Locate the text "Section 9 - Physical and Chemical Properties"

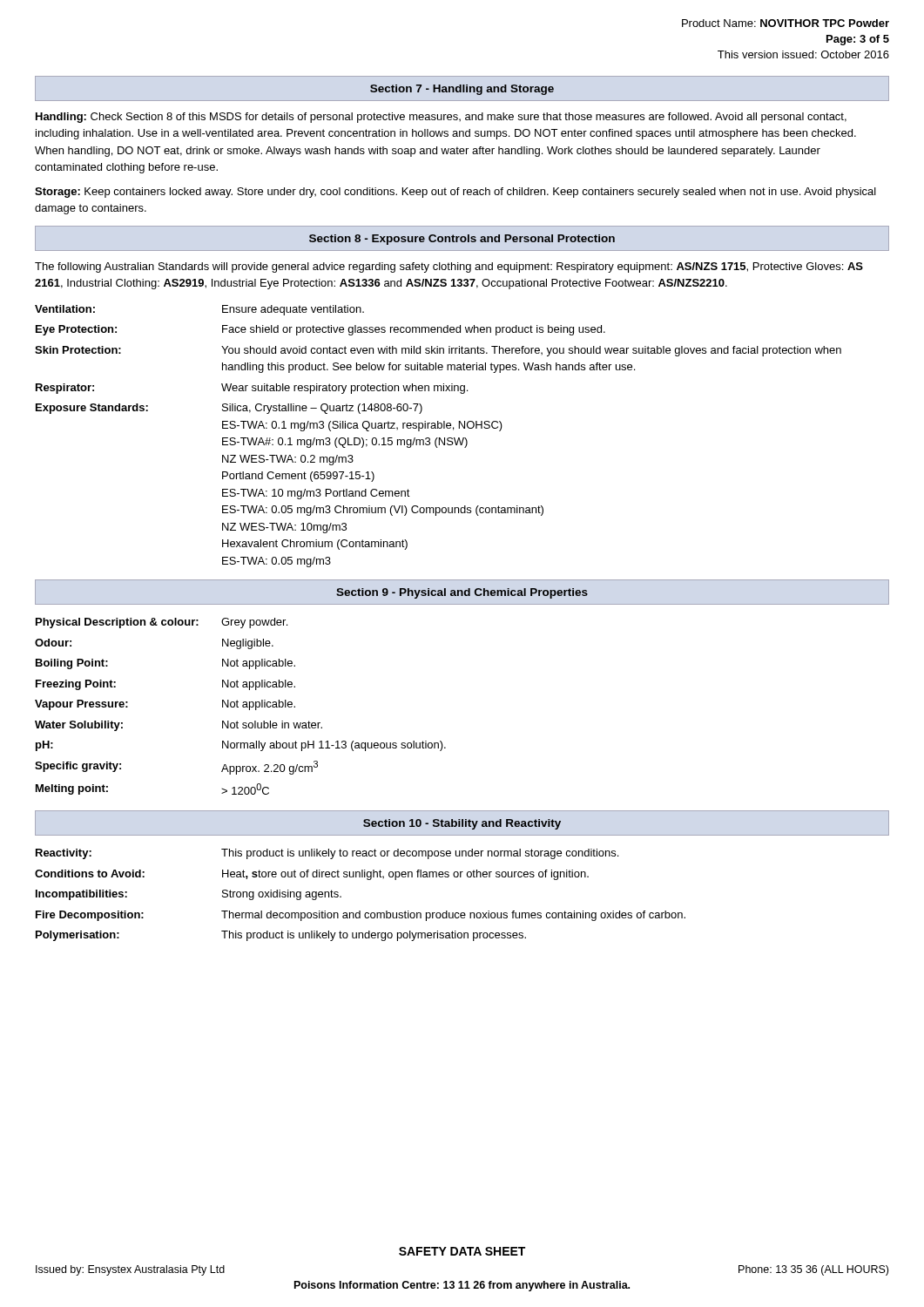pos(462,592)
